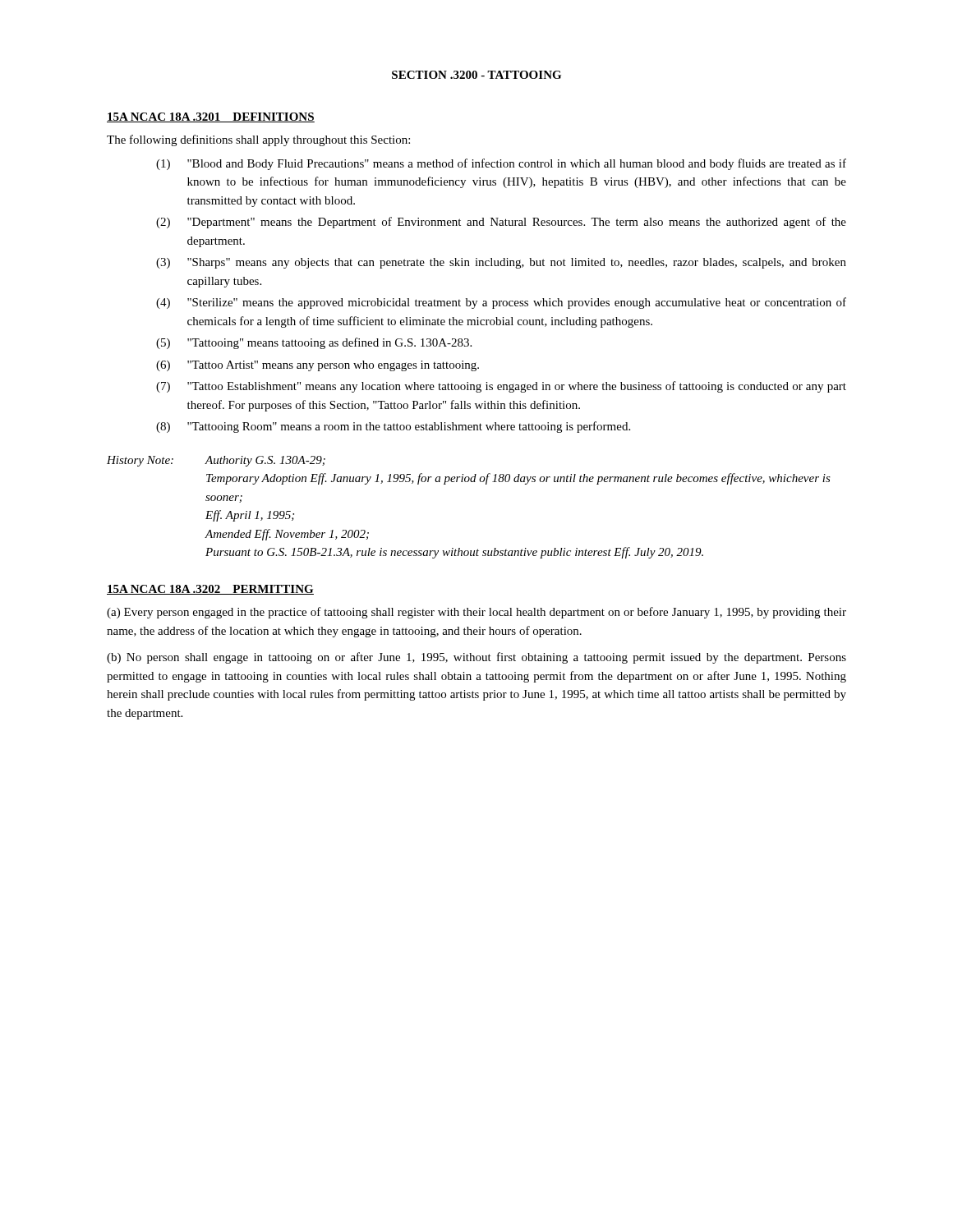Point to the text block starting "15A NCAC 18A .3202 PERMITTING"
953x1232 pixels.
tap(210, 588)
